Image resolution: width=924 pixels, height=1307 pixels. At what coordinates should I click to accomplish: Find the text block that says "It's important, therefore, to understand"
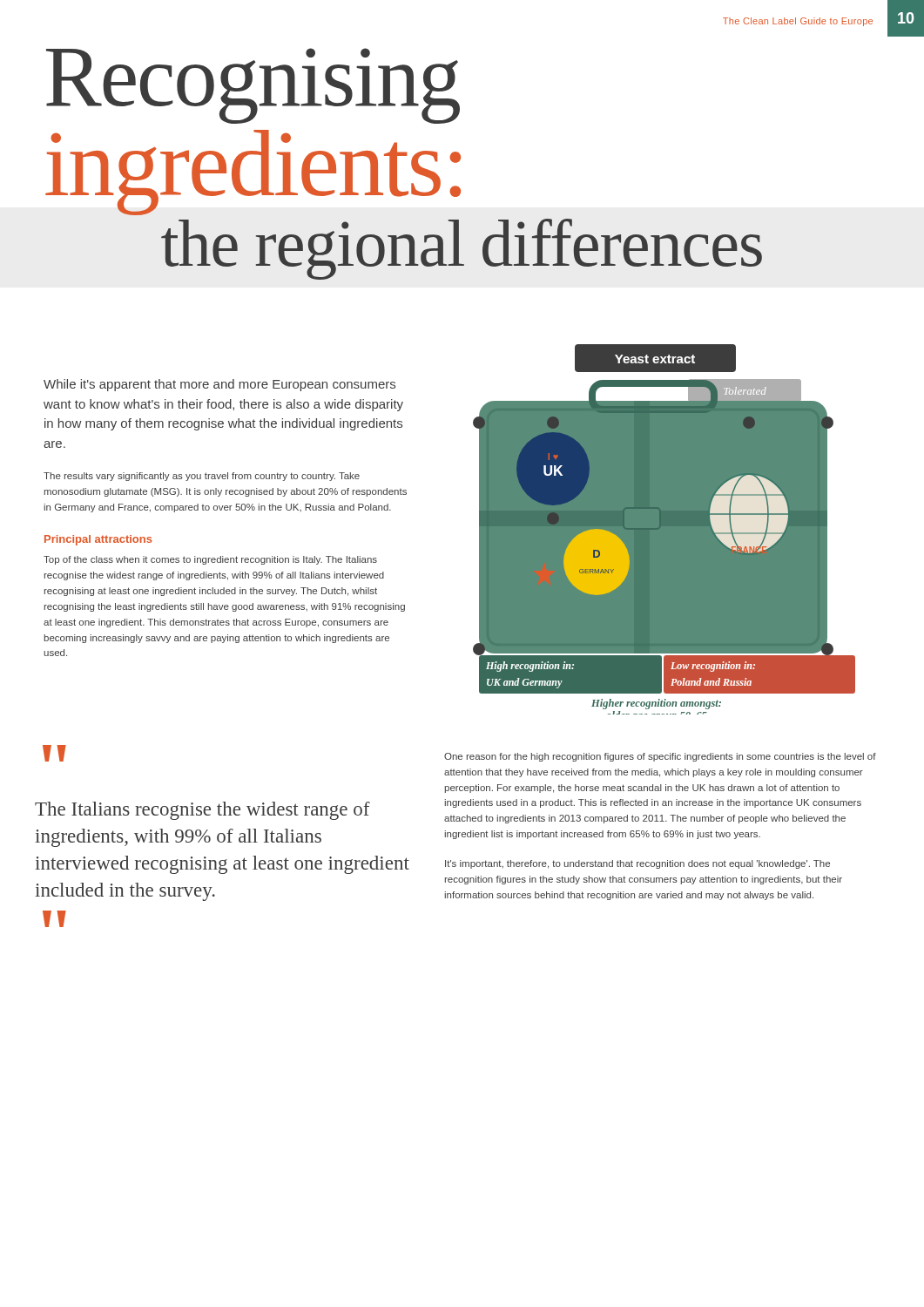643,879
